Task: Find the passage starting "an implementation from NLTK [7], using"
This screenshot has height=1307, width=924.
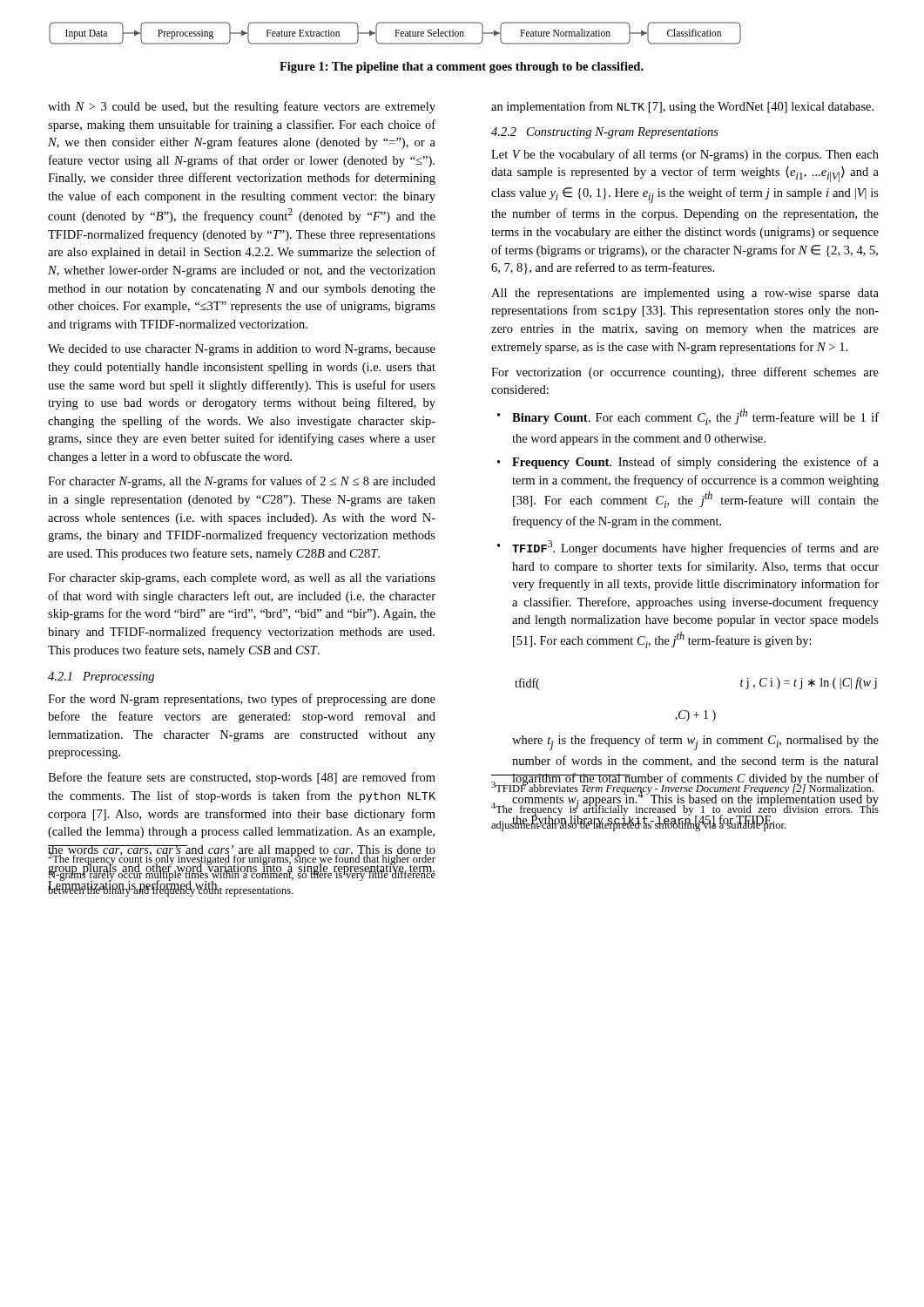Action: [x=685, y=107]
